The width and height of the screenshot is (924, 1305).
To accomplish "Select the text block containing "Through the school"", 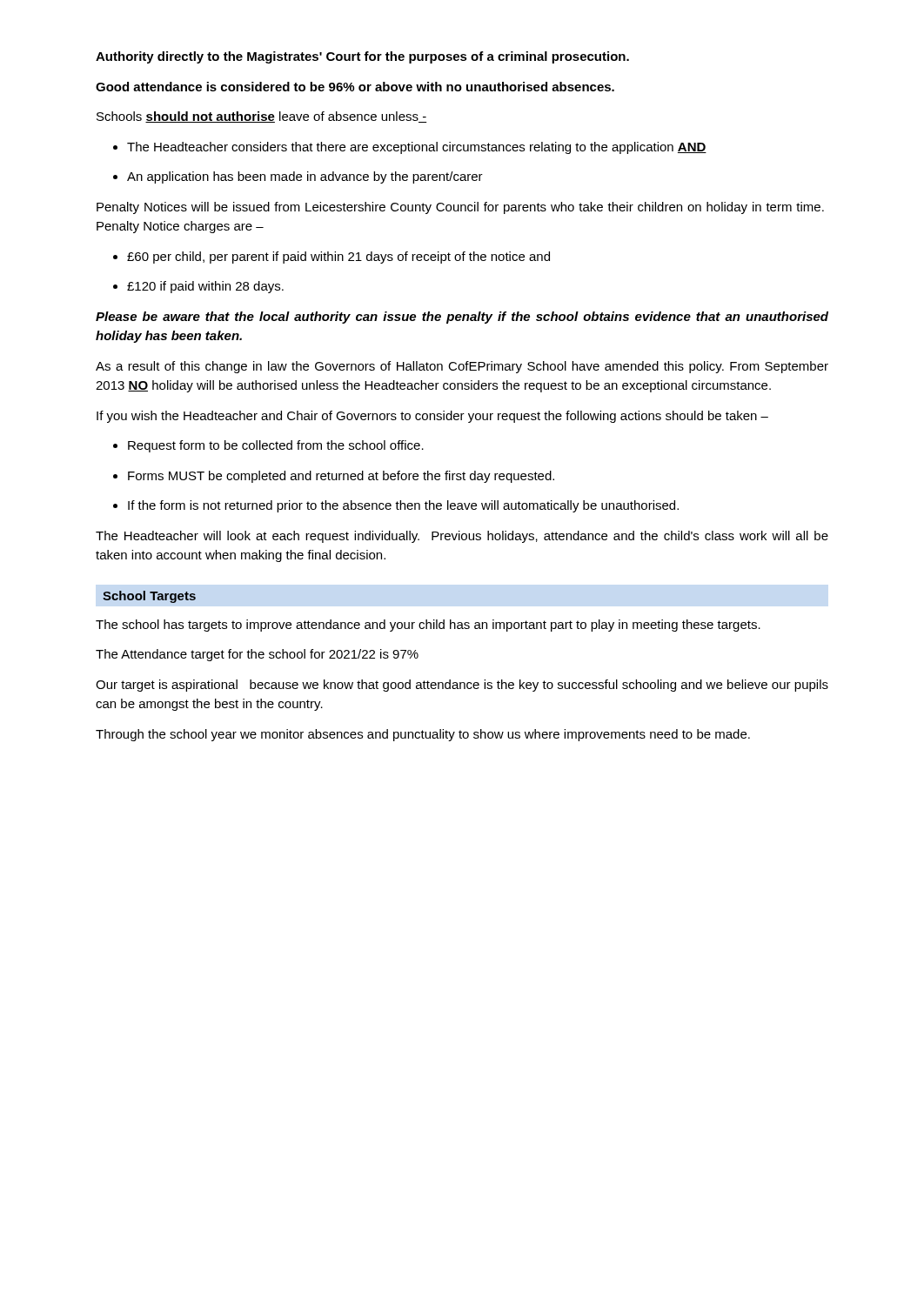I will tap(462, 734).
